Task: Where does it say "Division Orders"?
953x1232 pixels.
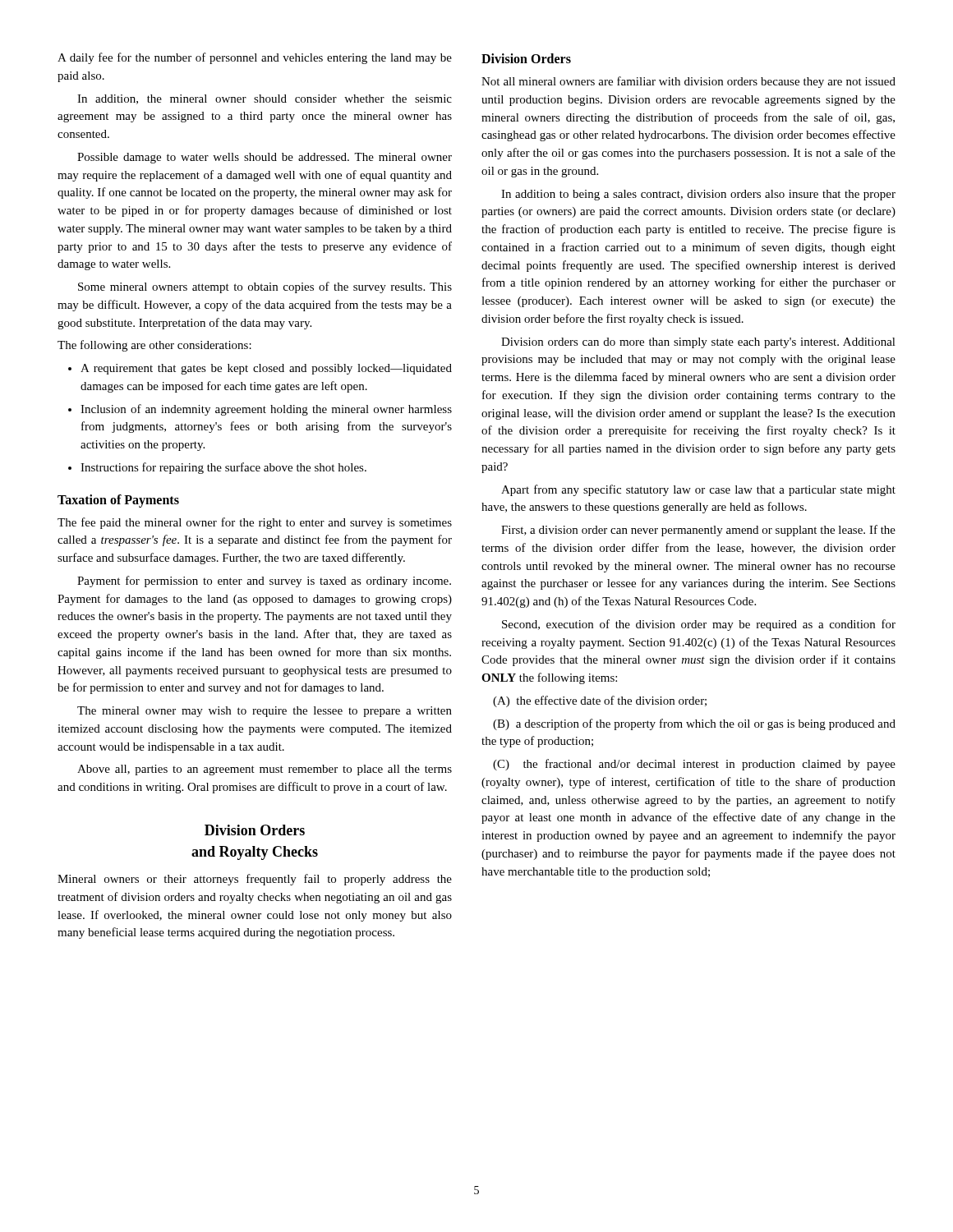Action: [x=526, y=58]
